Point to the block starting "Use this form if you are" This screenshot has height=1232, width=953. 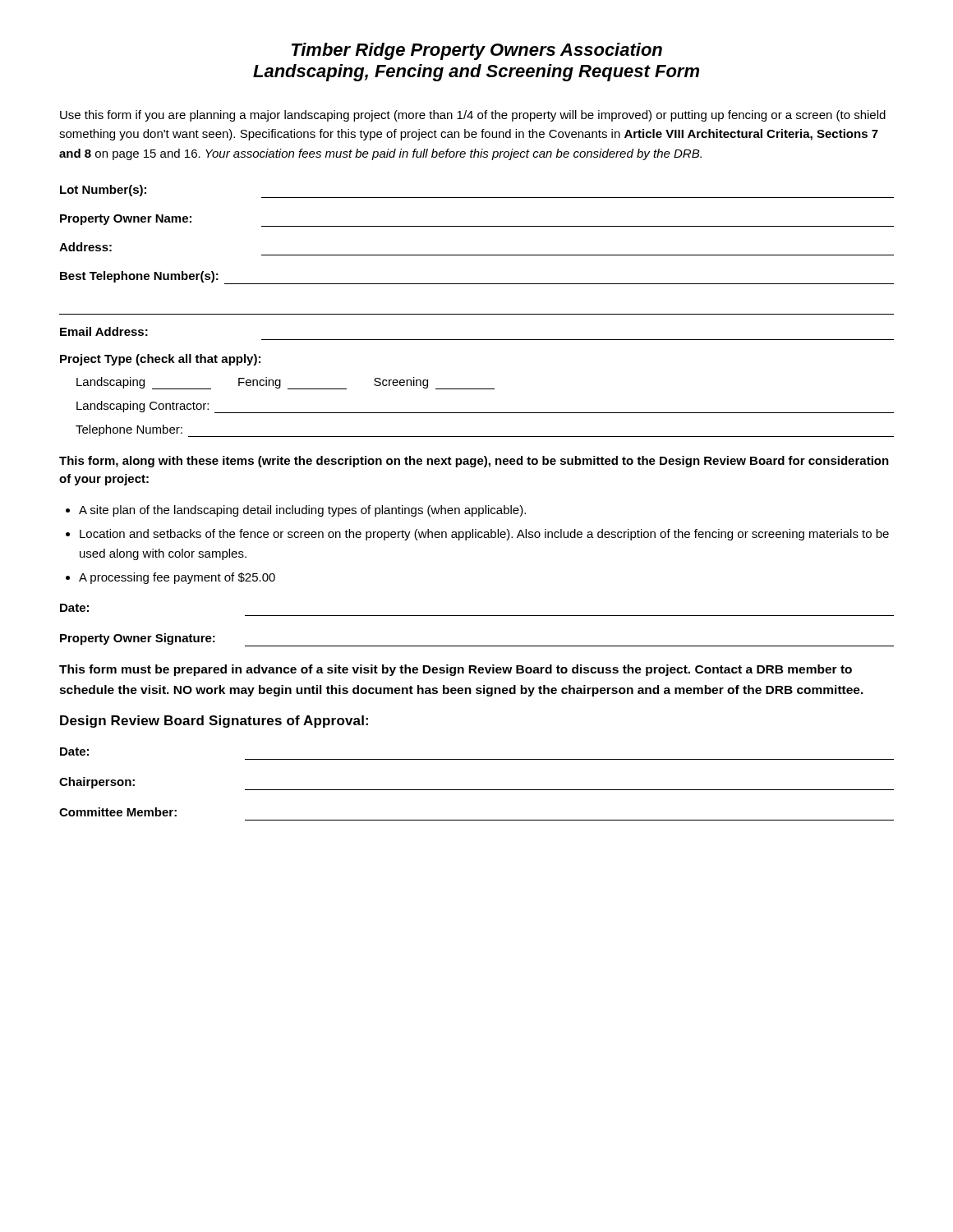point(473,134)
